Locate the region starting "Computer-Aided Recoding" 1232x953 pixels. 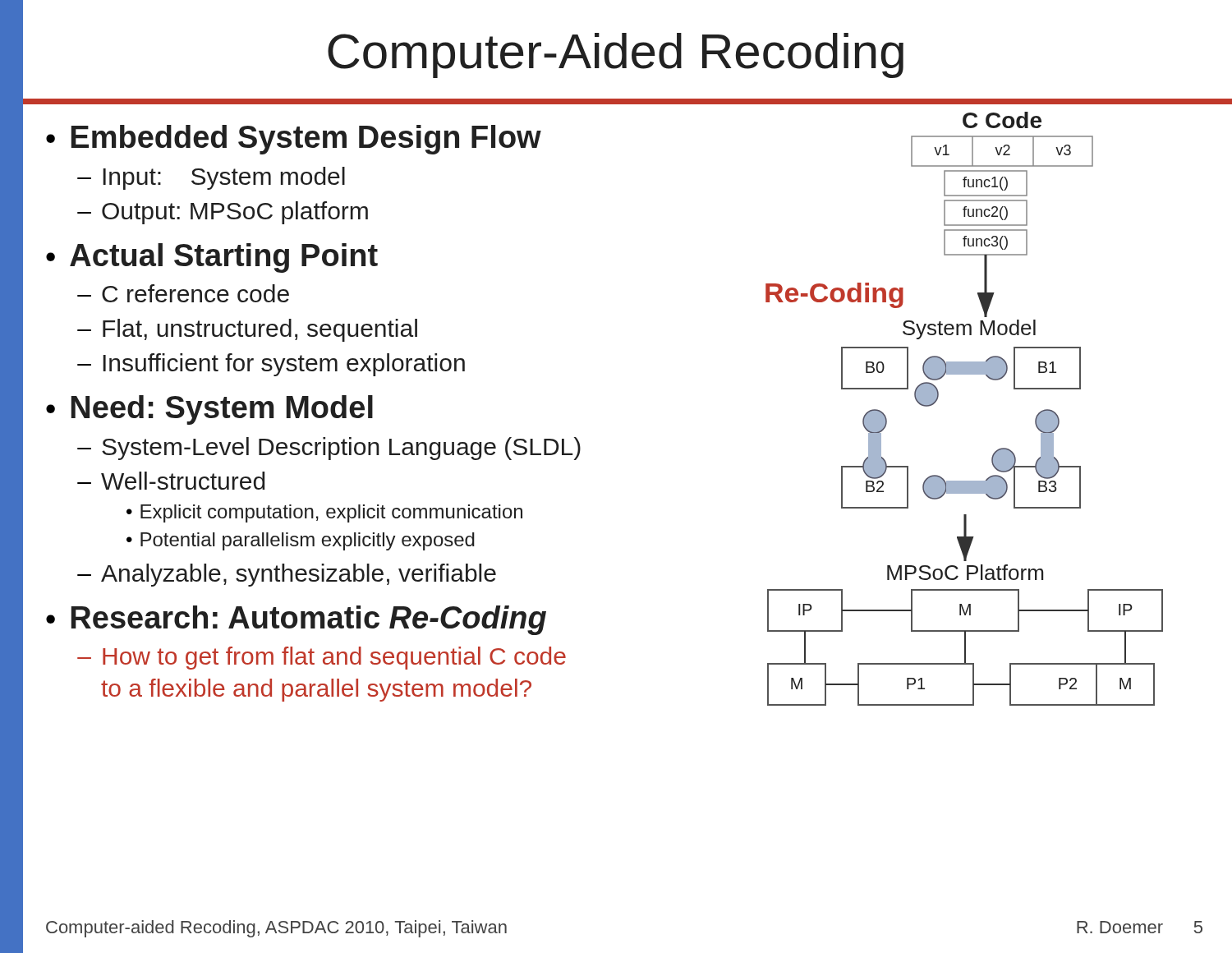pos(616,47)
